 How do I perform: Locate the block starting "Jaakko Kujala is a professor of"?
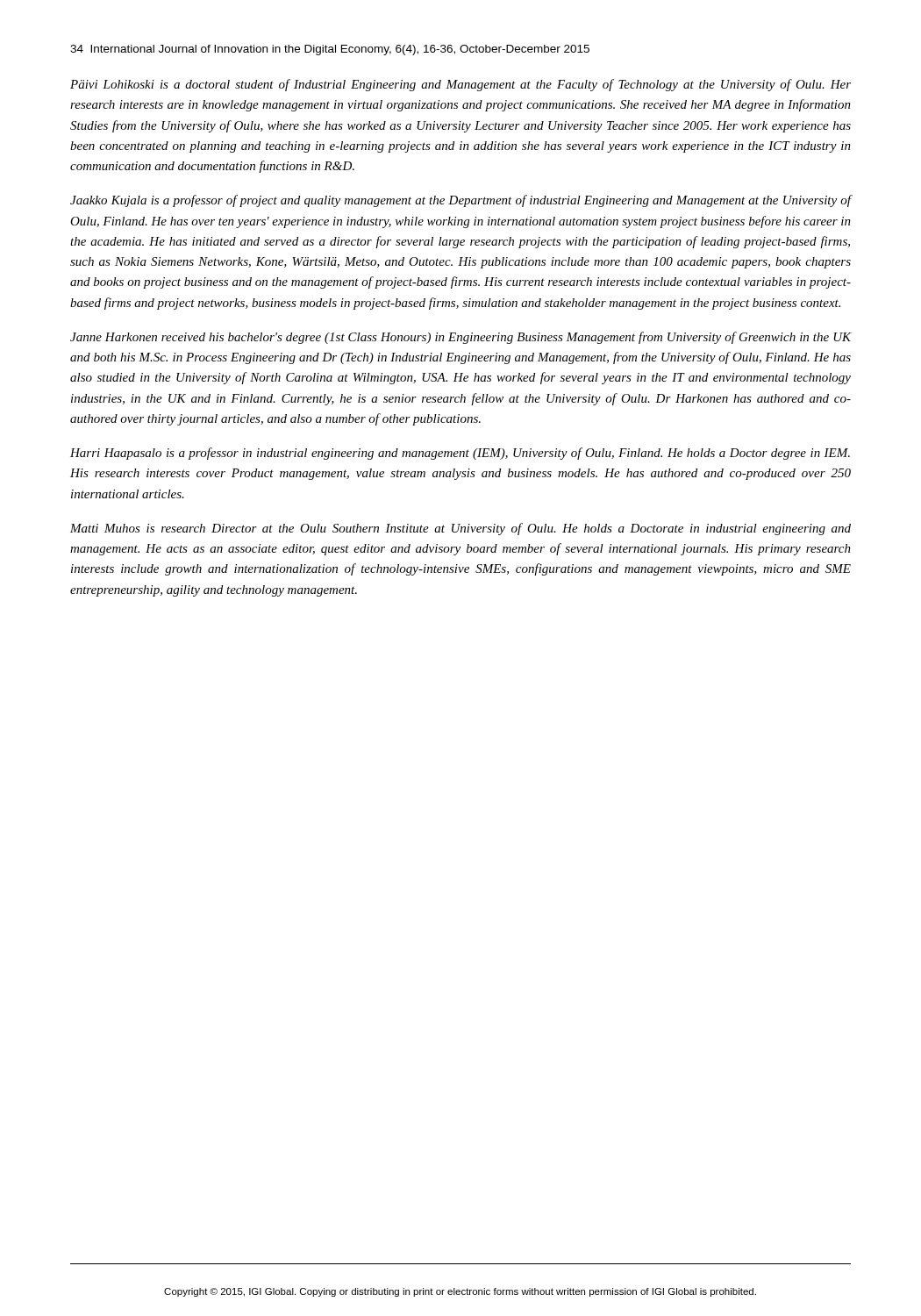(460, 251)
